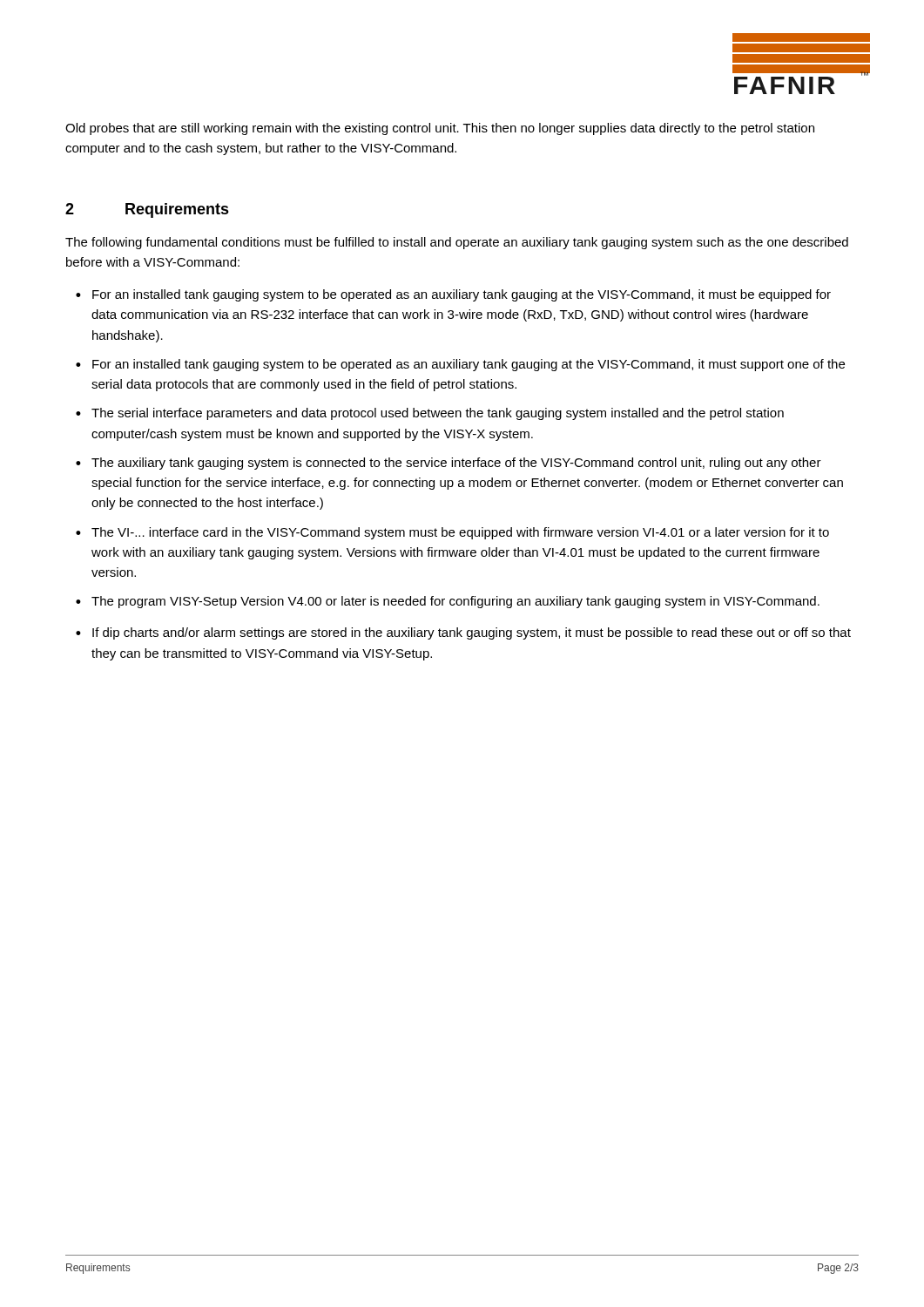Where is the passage that starts "• The program VISY-Setup Version V4.00 or"?
Screen dimensions: 1307x924
coord(462,602)
